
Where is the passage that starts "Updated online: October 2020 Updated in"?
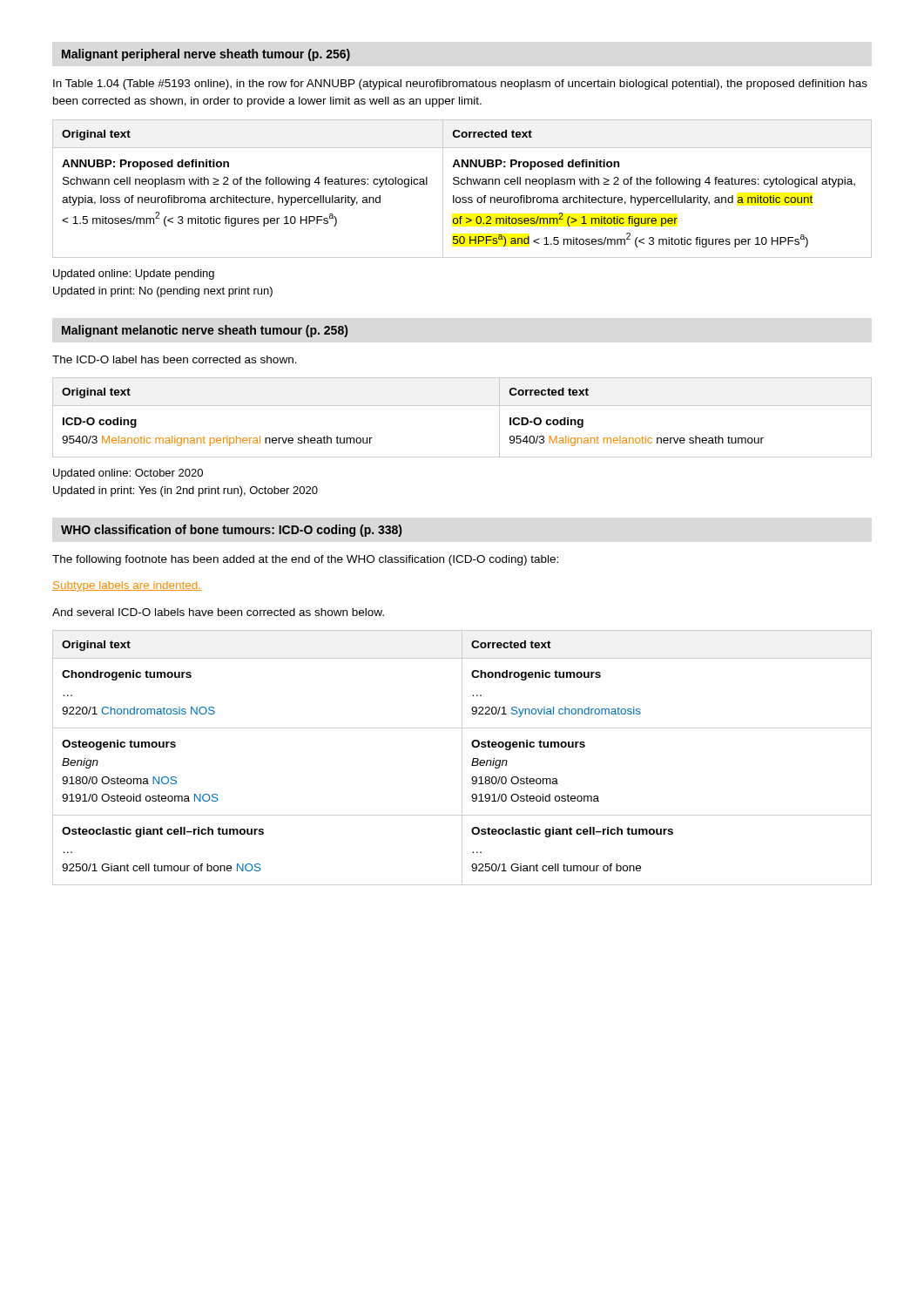185,481
